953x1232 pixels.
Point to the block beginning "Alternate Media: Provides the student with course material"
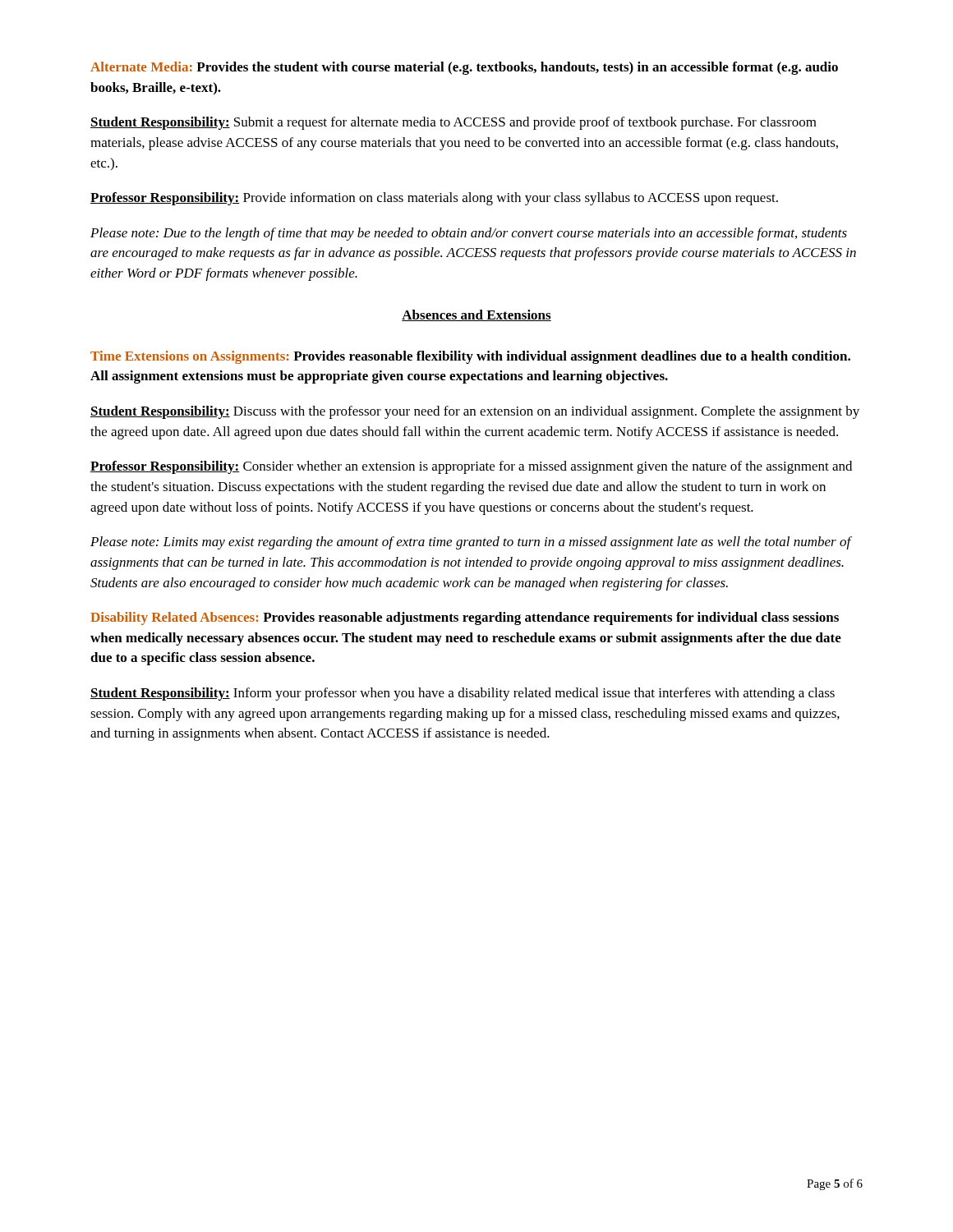(x=476, y=78)
